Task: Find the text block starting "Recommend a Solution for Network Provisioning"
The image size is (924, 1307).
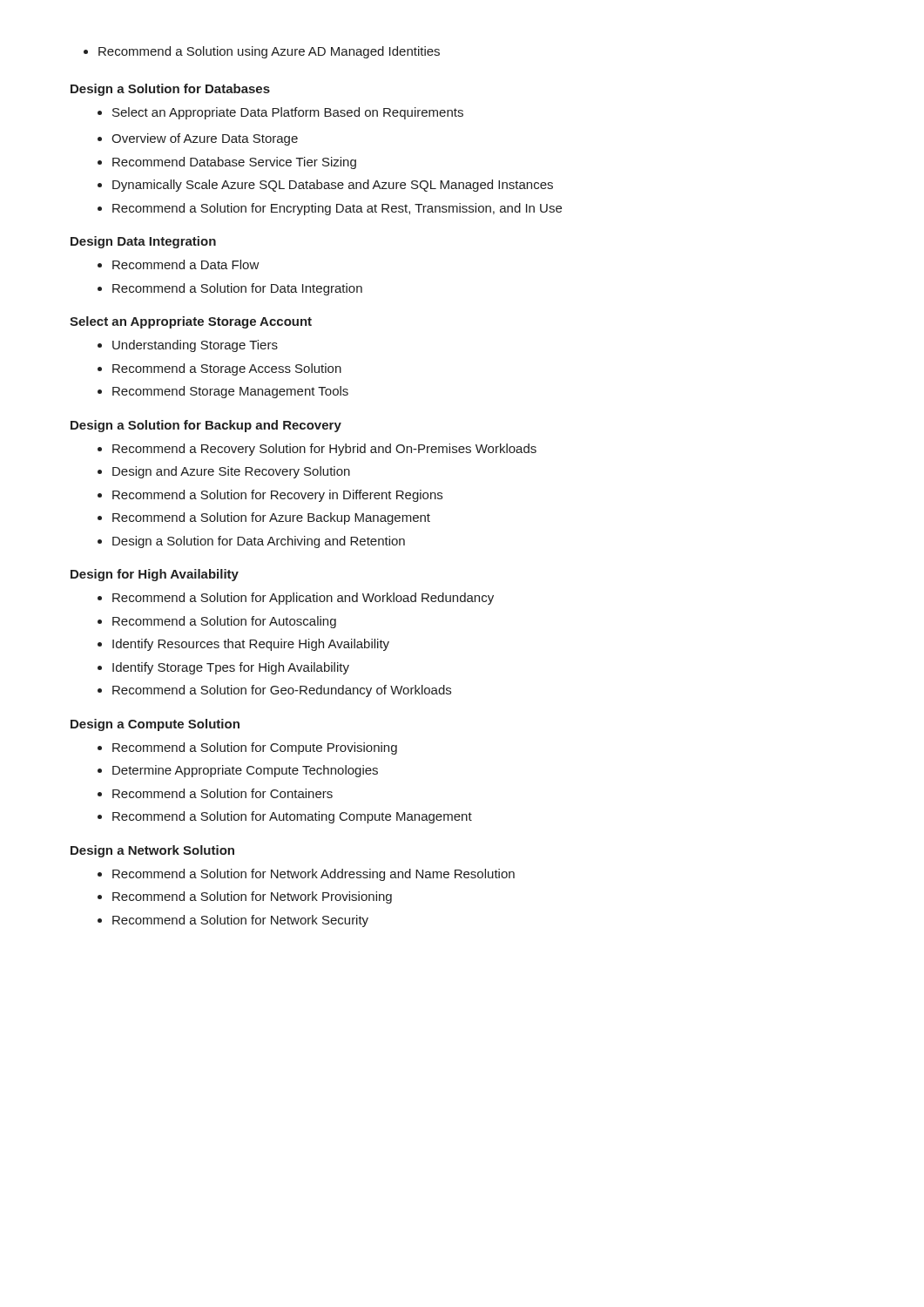Action: coord(245,897)
